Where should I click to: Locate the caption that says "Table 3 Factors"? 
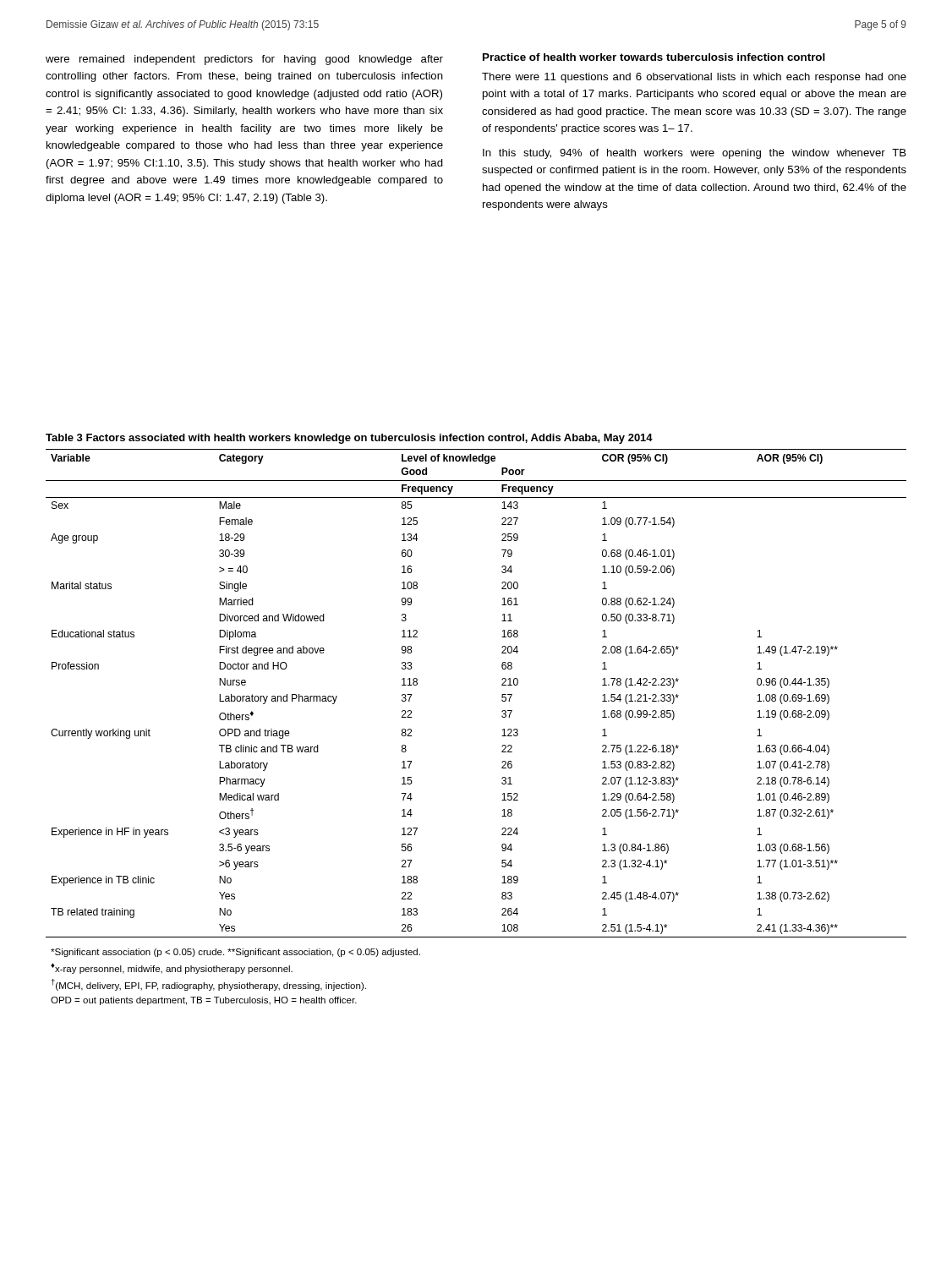(349, 437)
